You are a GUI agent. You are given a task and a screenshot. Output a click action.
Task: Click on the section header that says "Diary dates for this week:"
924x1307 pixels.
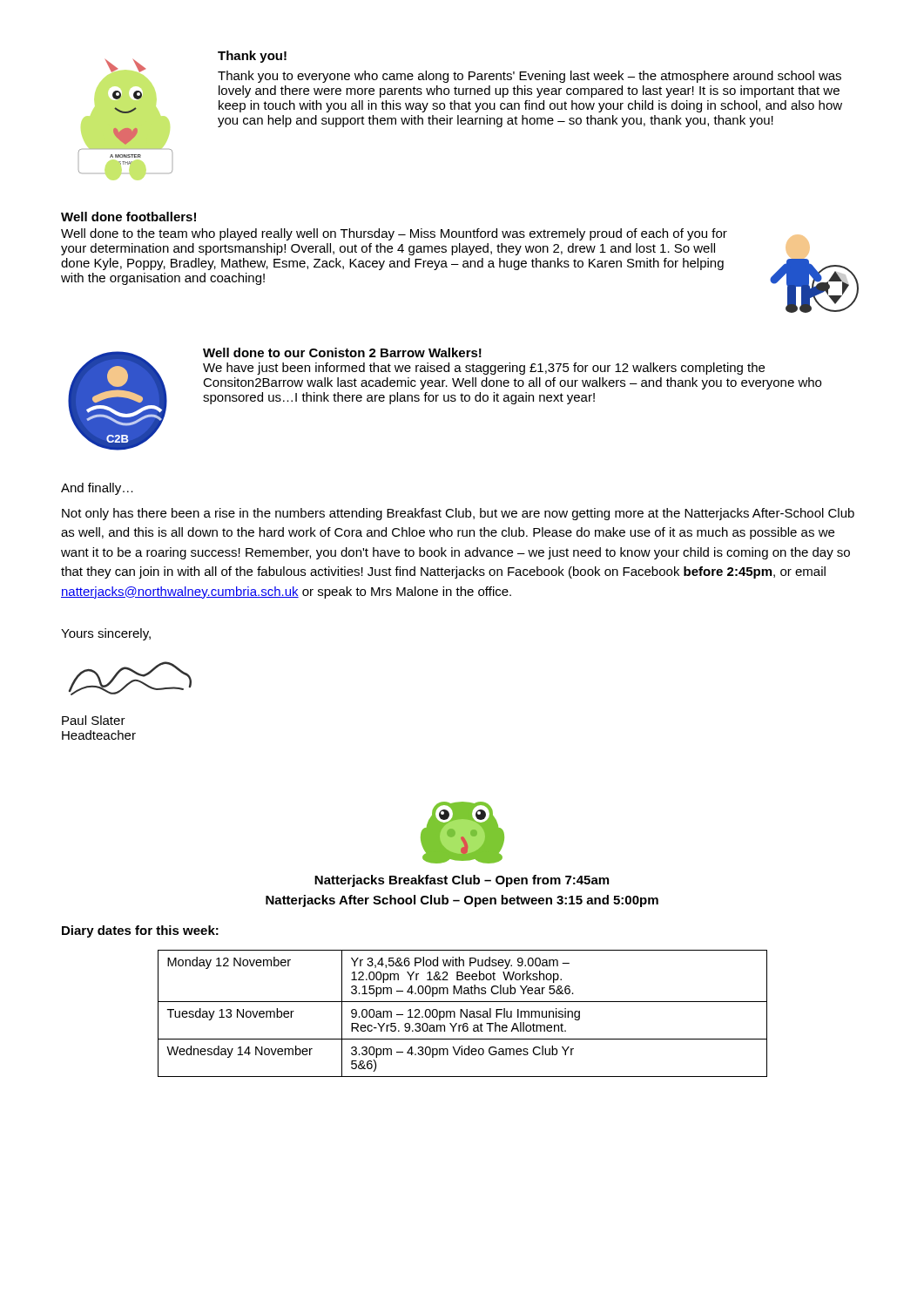point(140,930)
